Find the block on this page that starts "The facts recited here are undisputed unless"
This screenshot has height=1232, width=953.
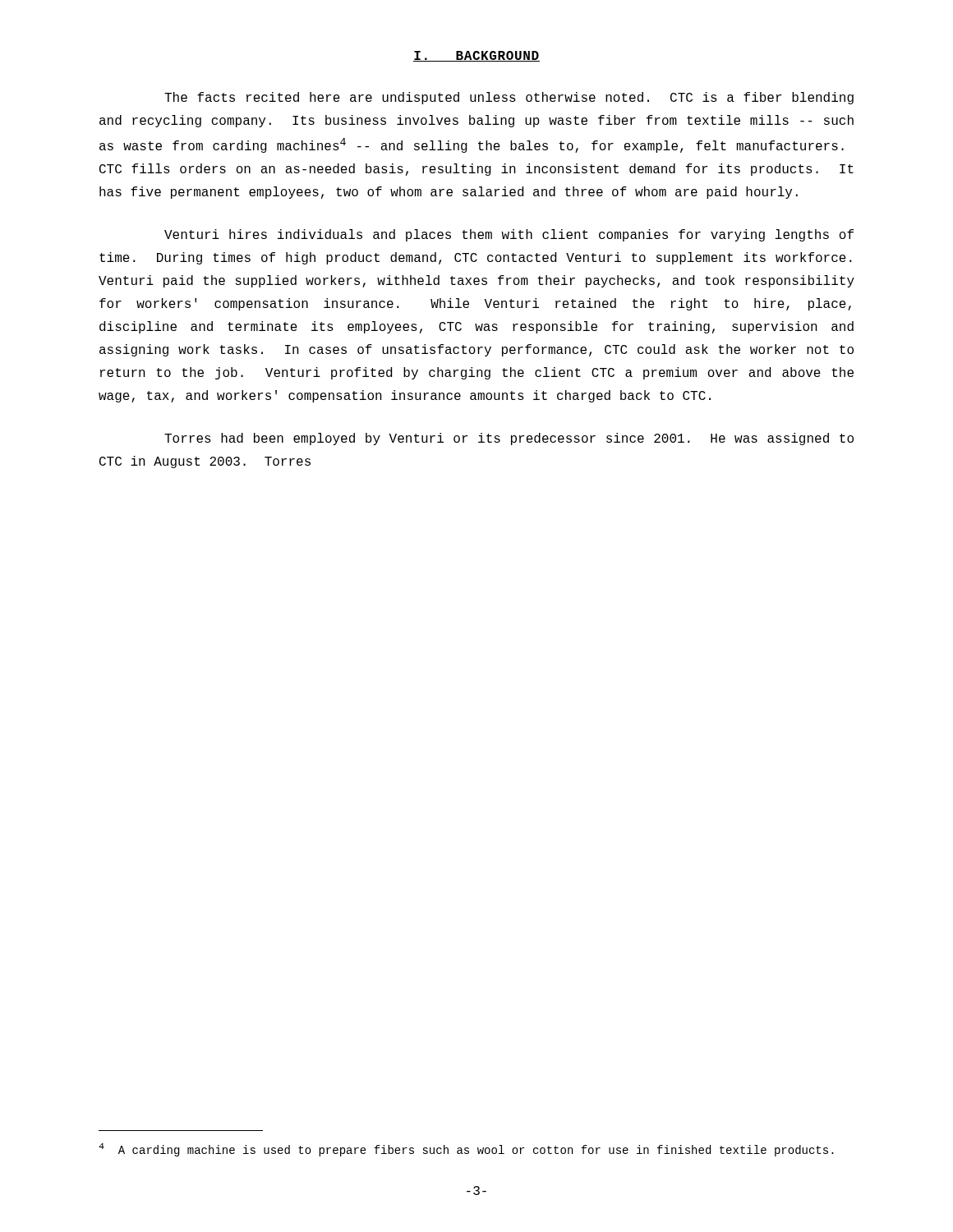point(476,146)
